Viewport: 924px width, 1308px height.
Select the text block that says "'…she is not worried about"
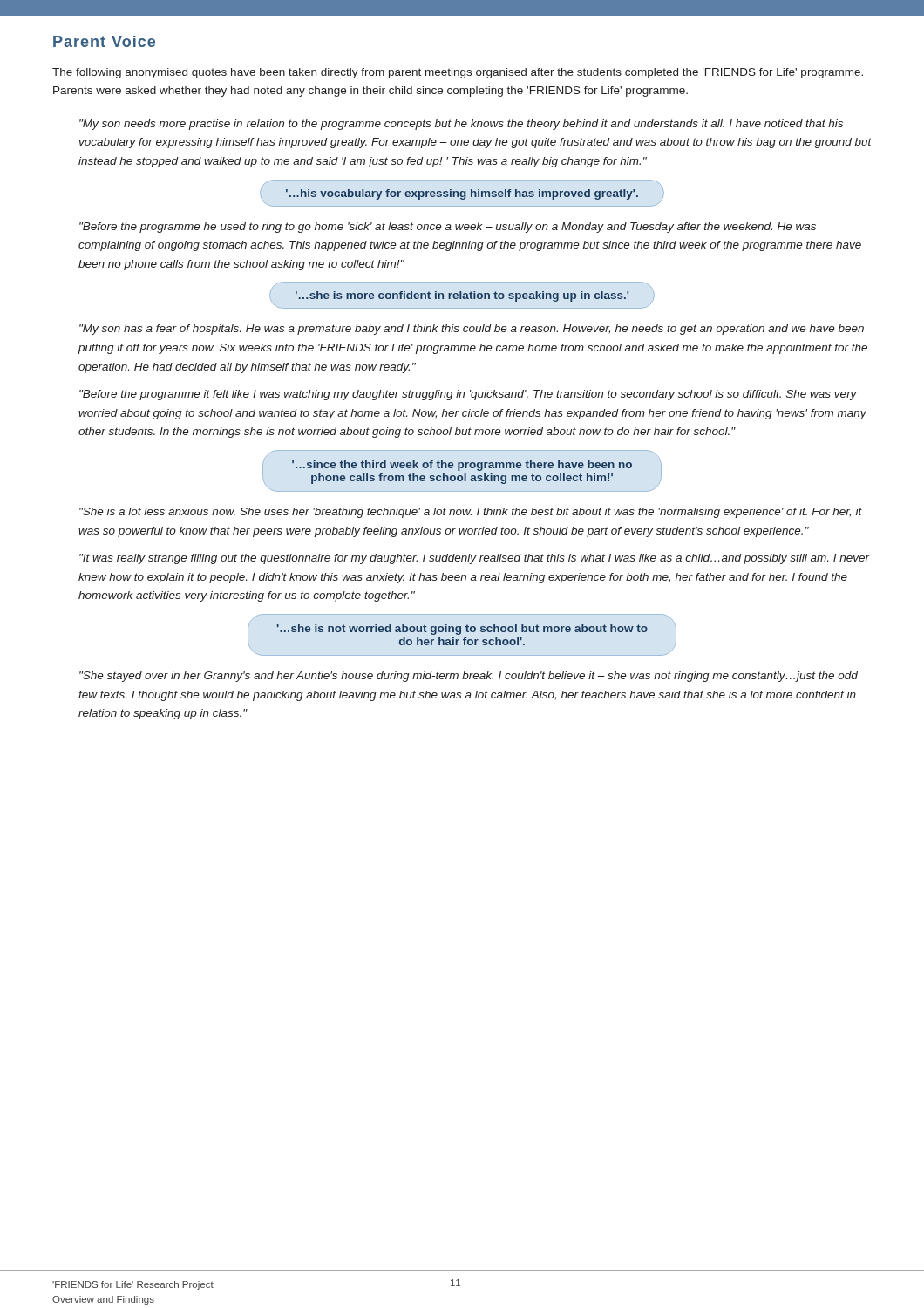tap(462, 635)
